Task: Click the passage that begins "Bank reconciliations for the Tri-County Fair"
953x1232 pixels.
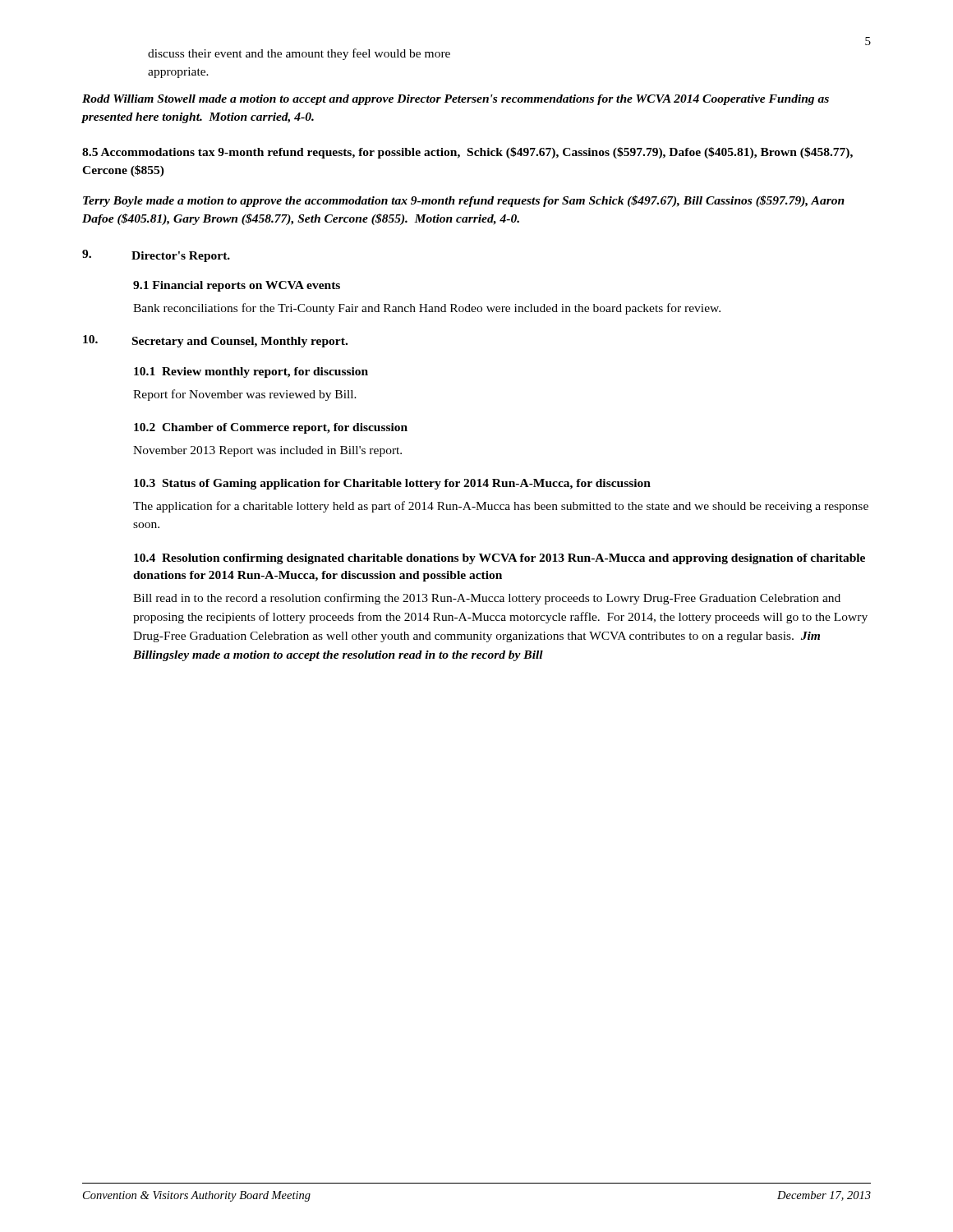Action: click(x=427, y=308)
